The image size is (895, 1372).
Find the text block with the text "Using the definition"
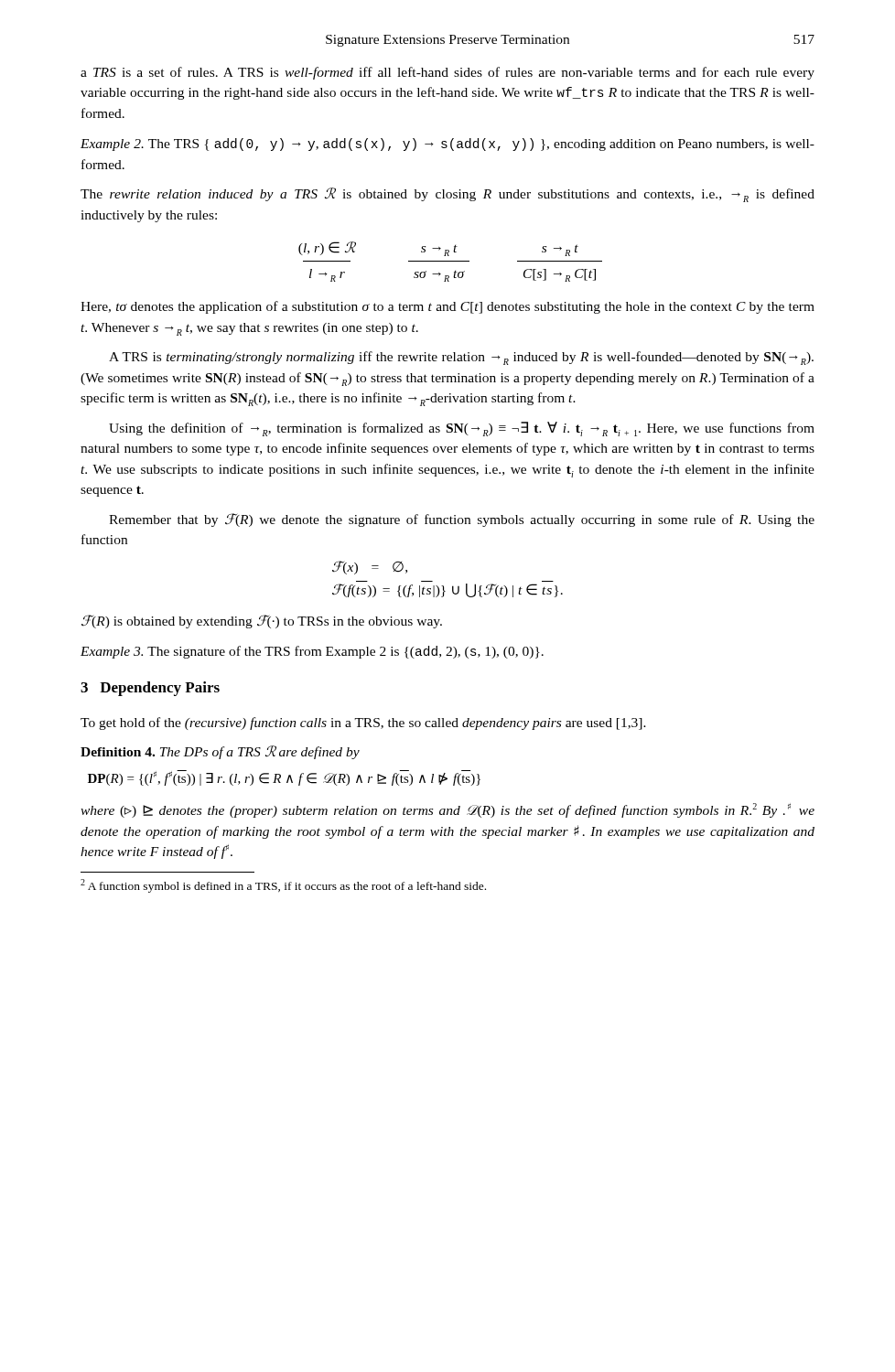tap(448, 458)
